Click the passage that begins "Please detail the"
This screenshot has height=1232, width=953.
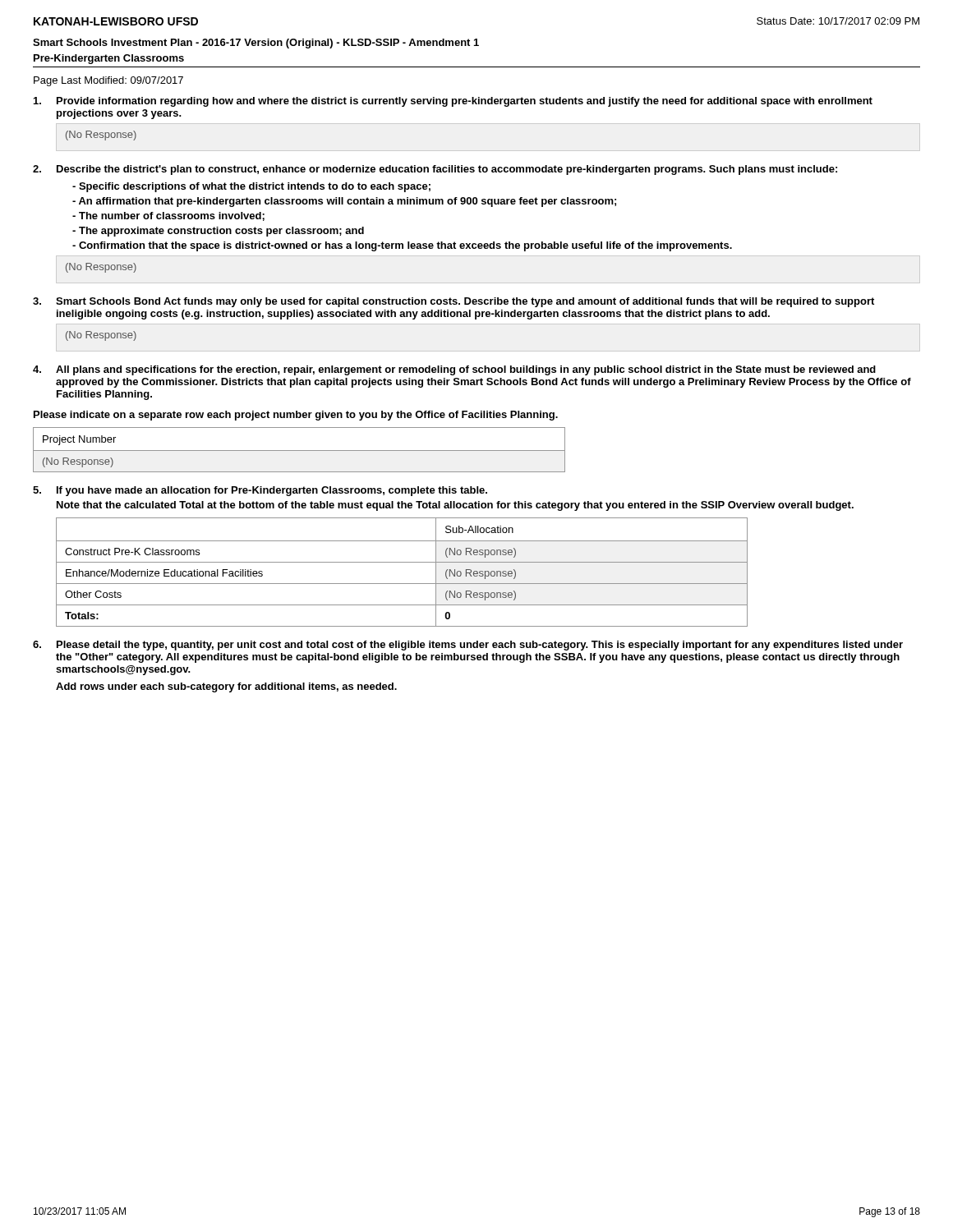coord(479,657)
